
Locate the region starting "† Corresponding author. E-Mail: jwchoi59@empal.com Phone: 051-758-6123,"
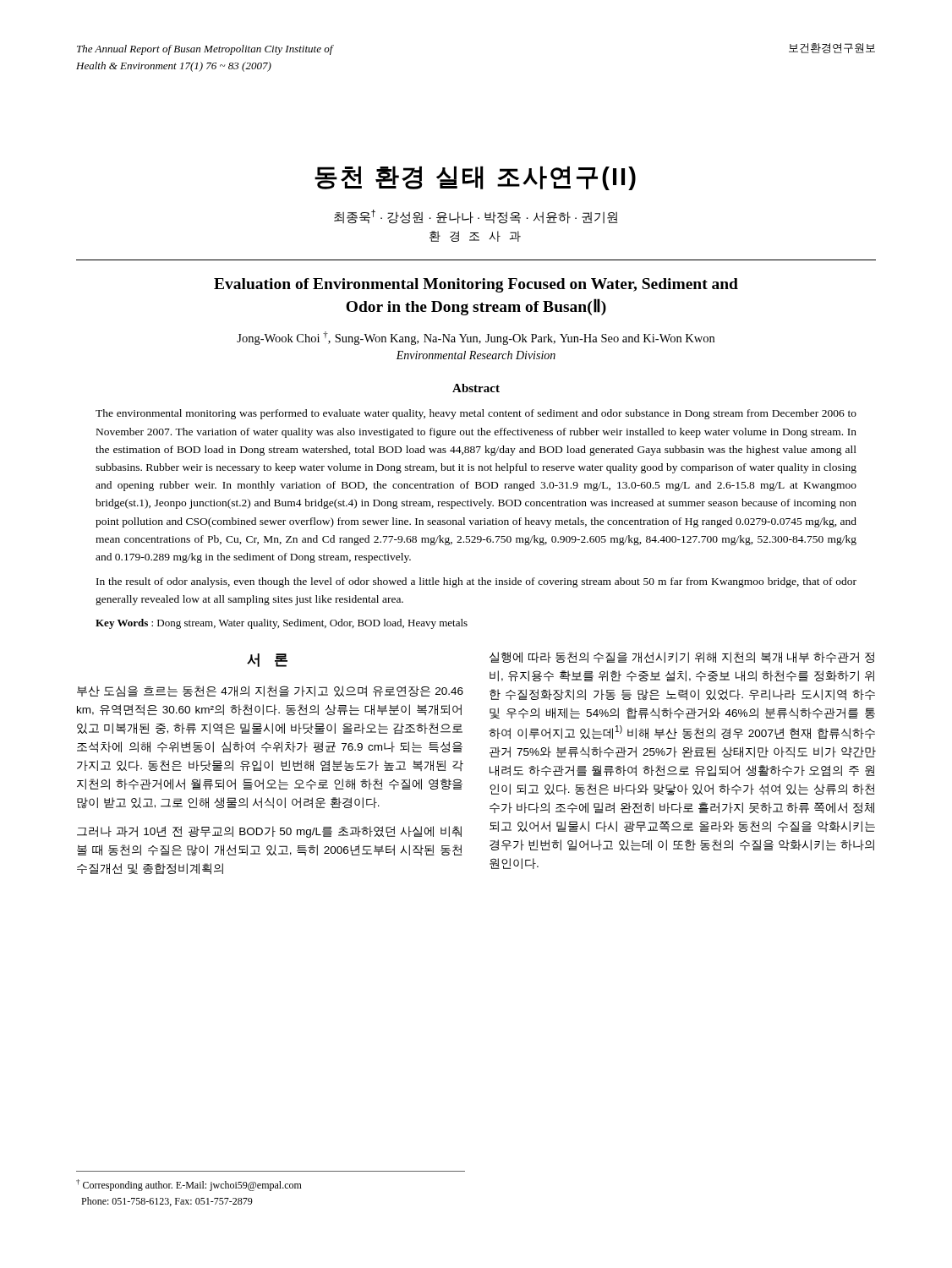pyautogui.click(x=189, y=1192)
